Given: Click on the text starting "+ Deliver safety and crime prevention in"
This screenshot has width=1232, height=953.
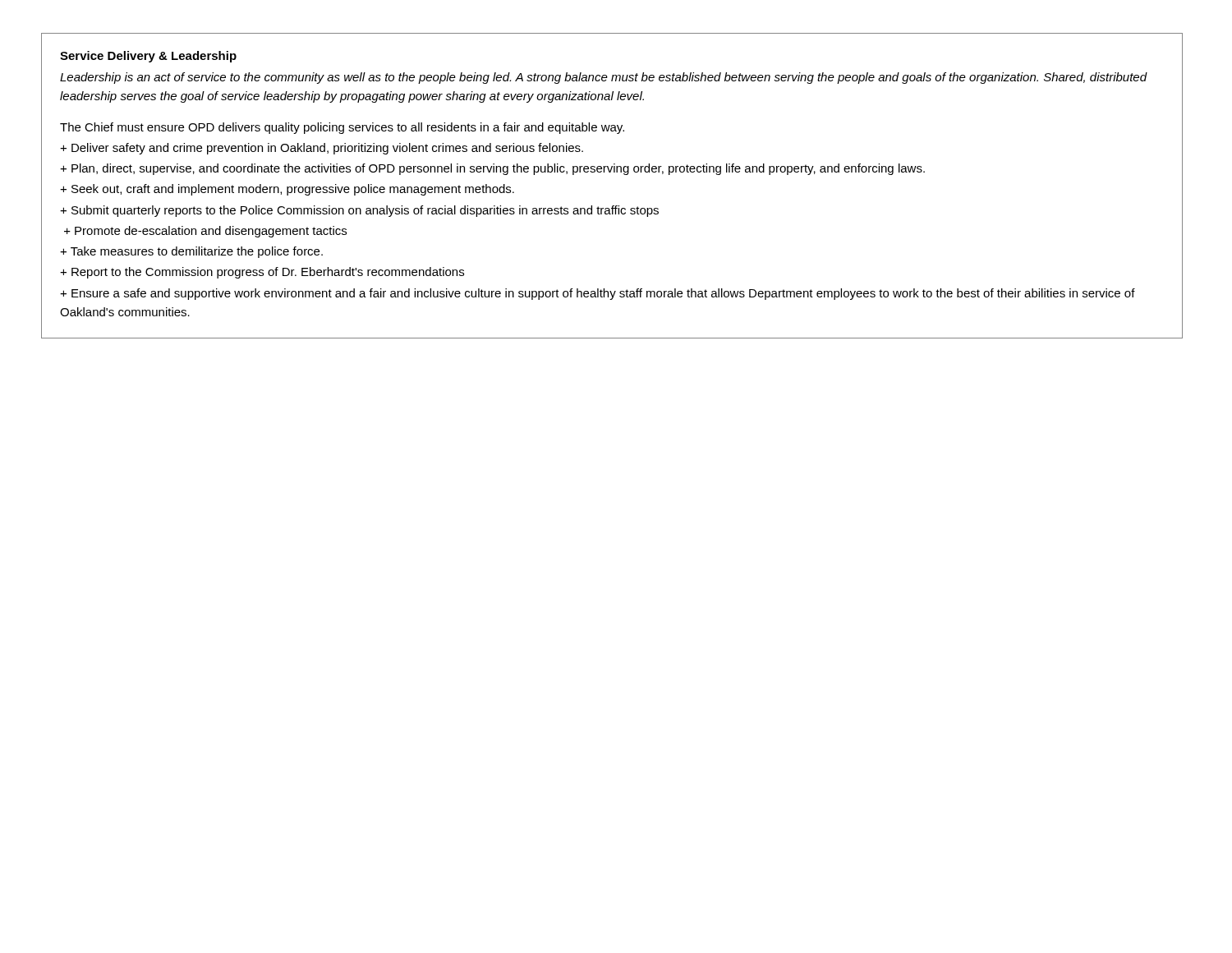Looking at the screenshot, I should (x=322, y=147).
